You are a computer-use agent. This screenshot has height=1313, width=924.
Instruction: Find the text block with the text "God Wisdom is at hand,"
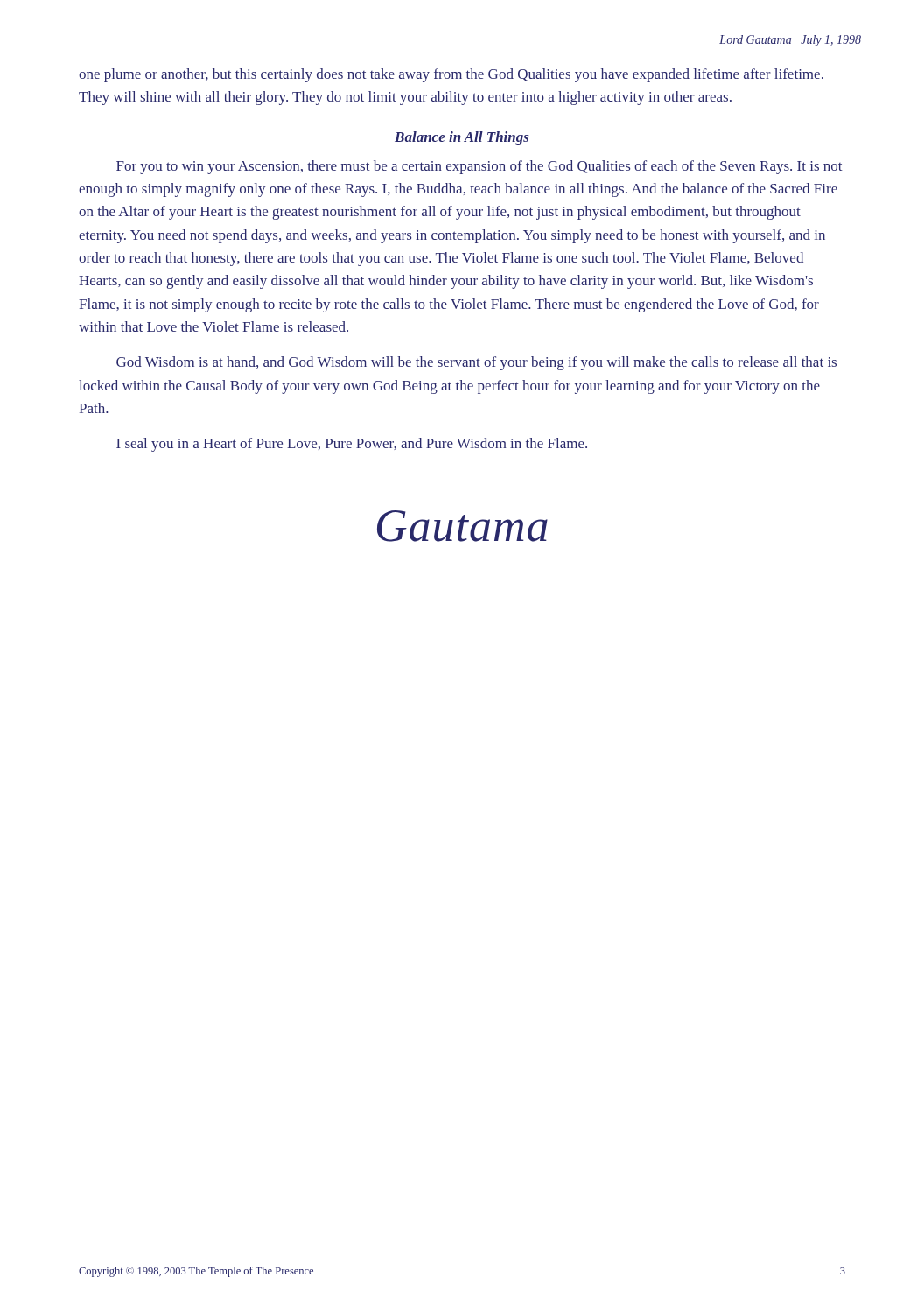(462, 386)
